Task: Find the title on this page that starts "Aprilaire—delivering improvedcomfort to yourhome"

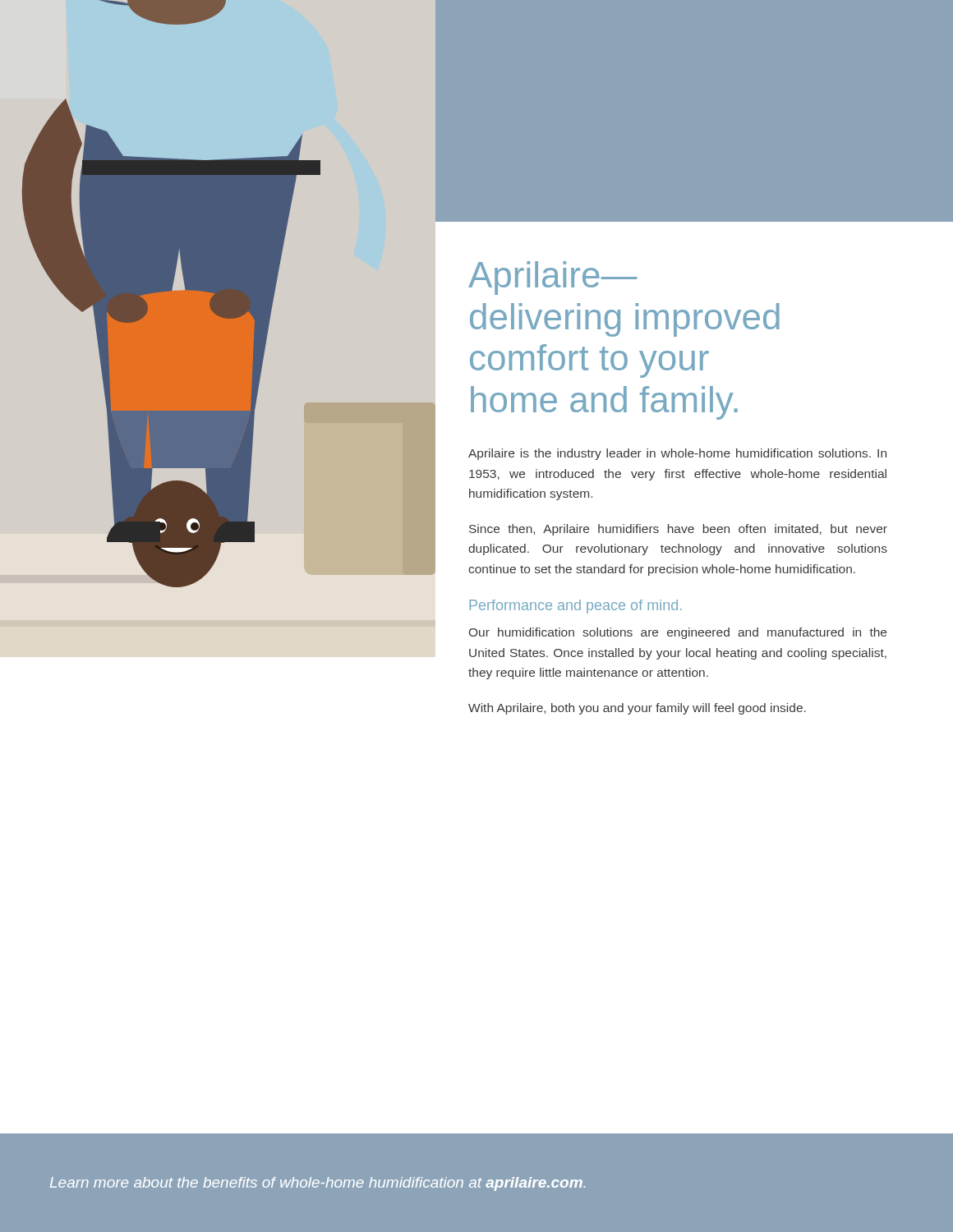Action: (625, 337)
